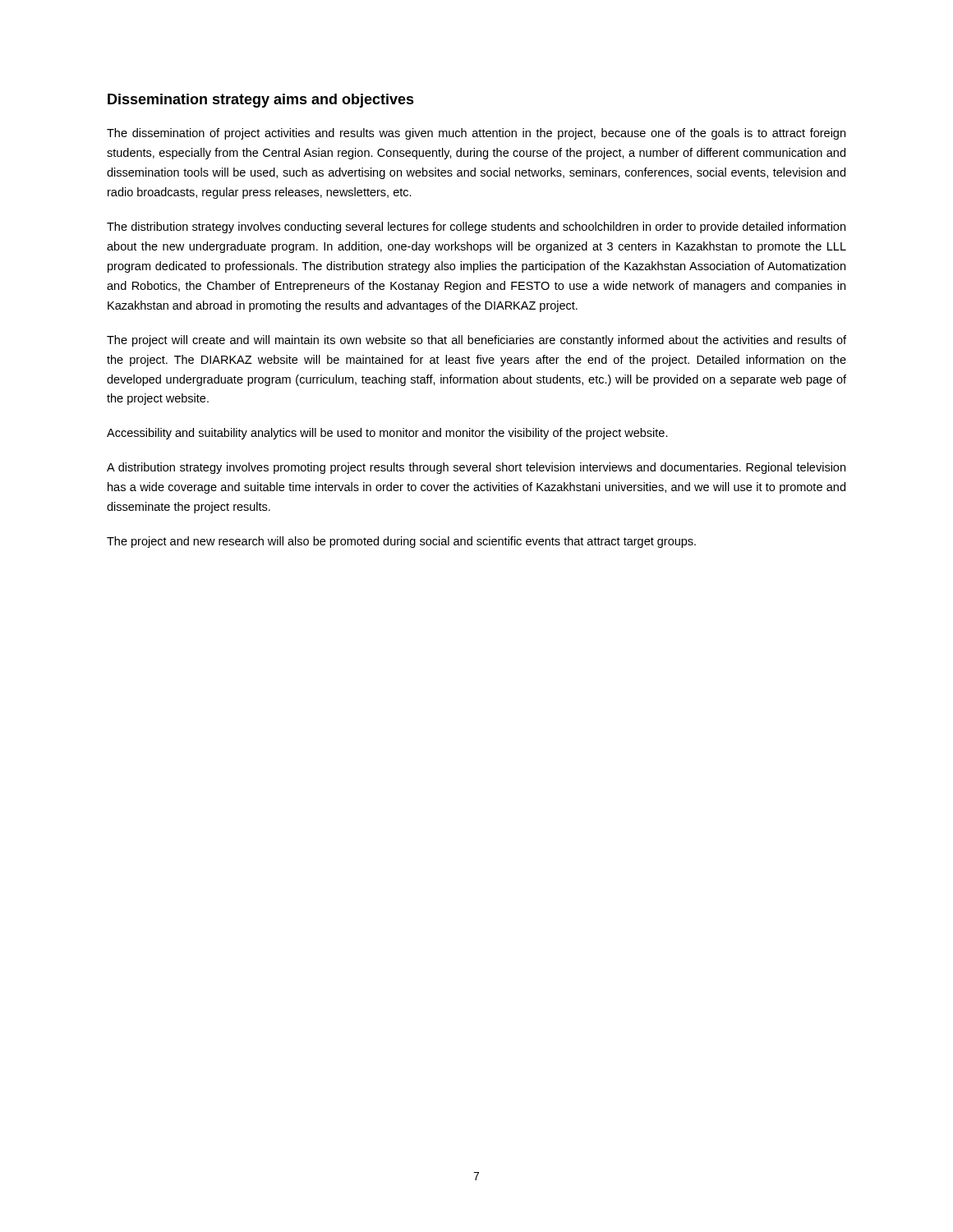
Task: Click the passage that begins "The distribution strategy involves conducting"
Action: (x=476, y=266)
